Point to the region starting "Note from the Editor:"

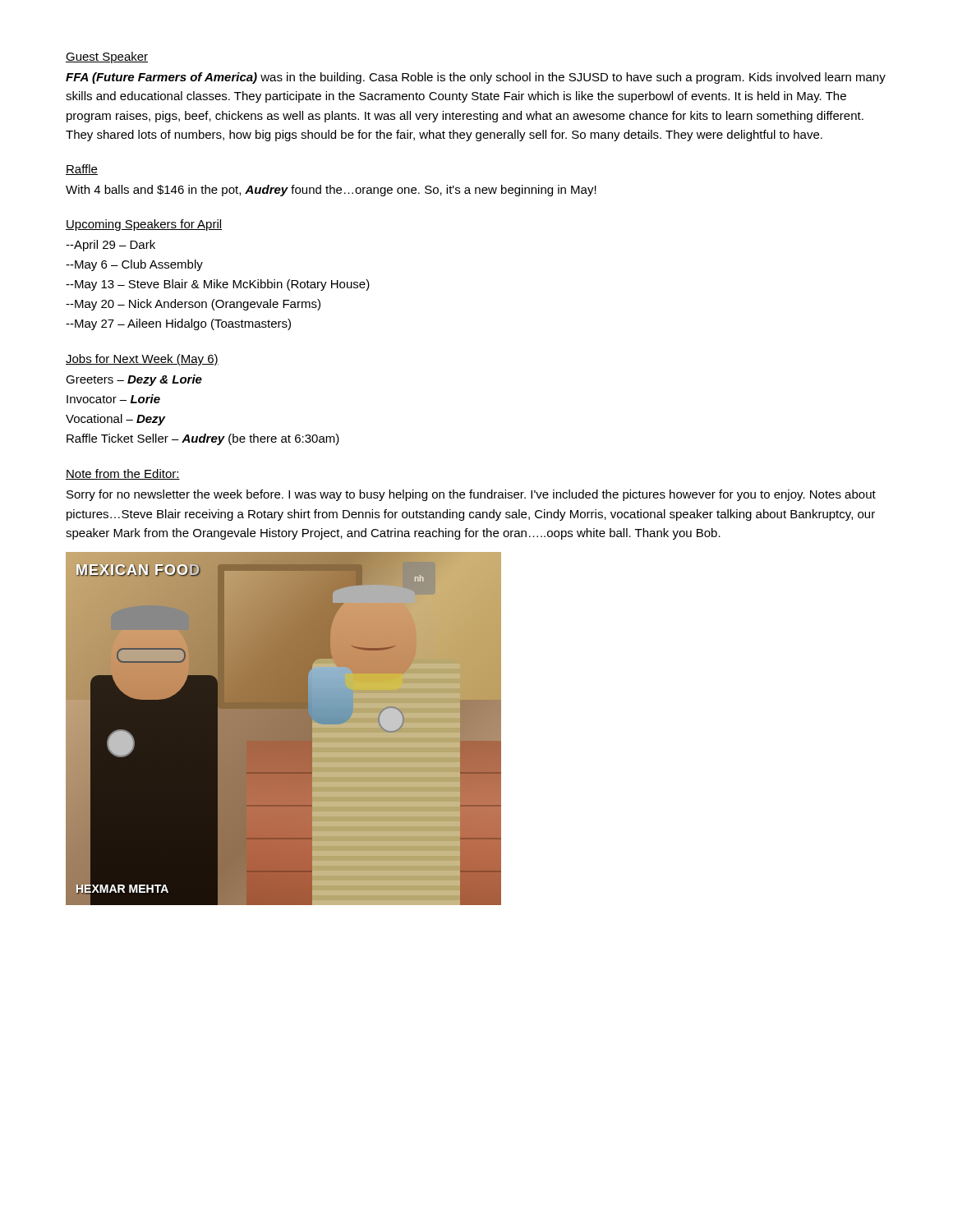pos(123,474)
